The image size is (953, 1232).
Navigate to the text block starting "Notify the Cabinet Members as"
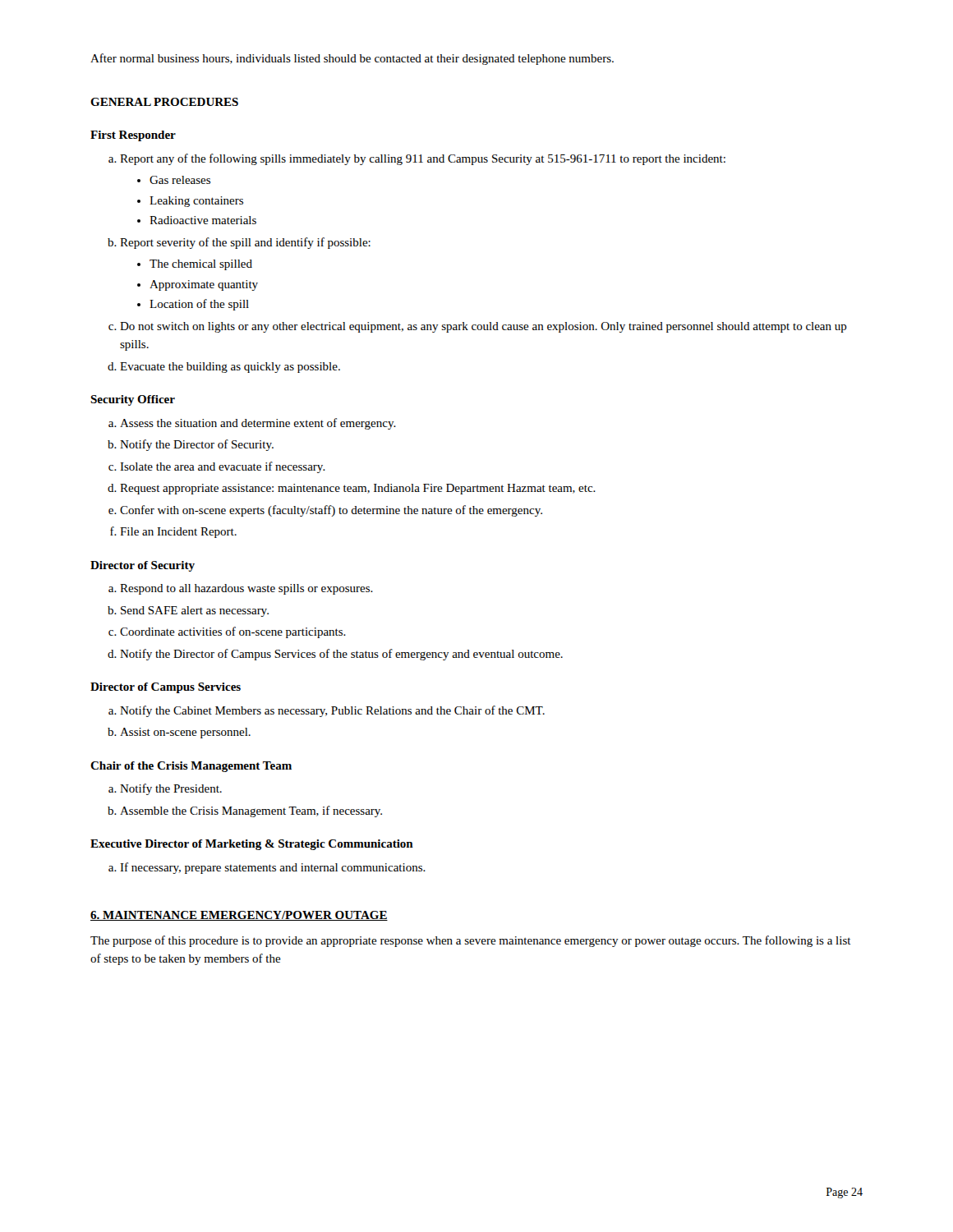click(476, 710)
